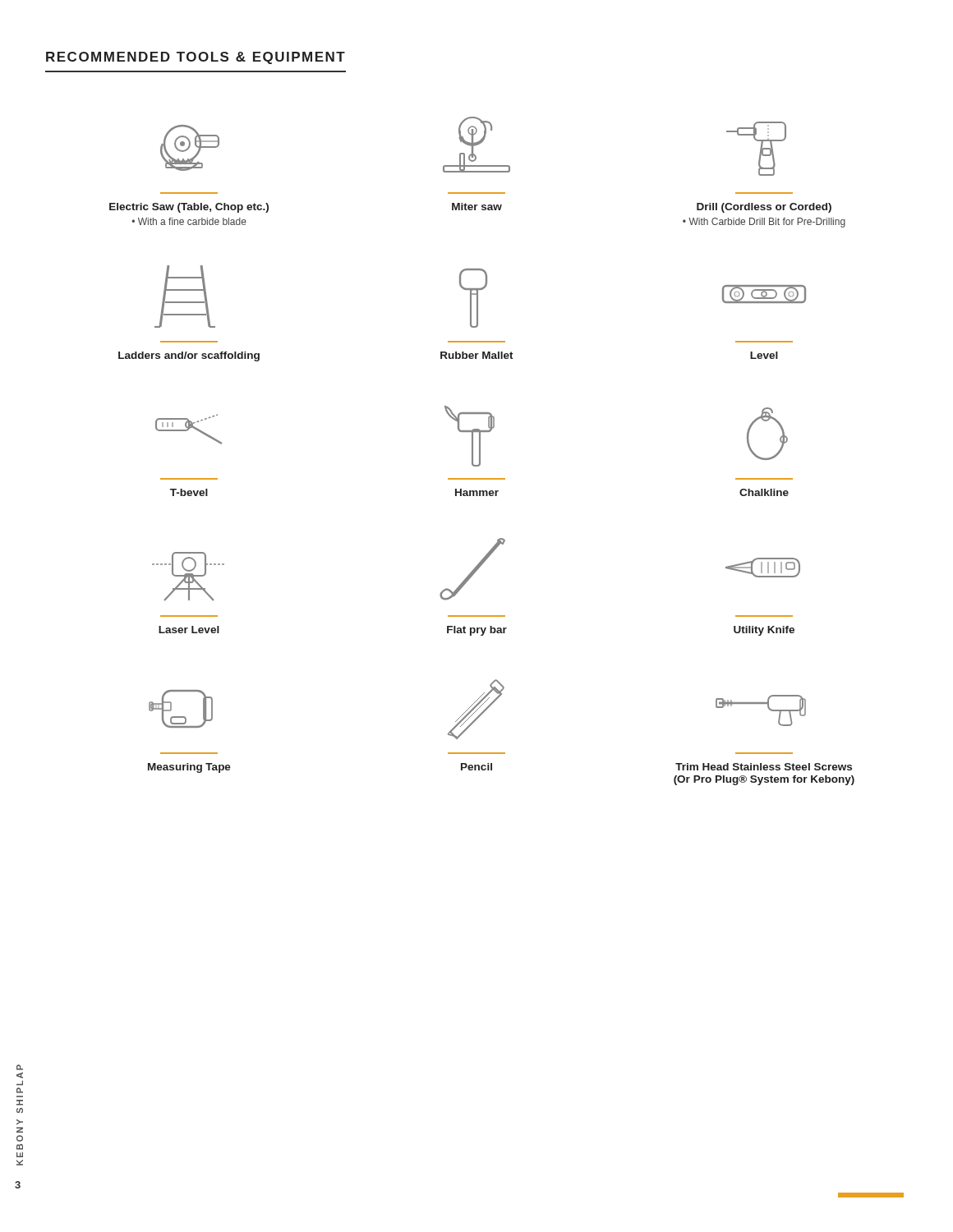Find the passage starting "With a fine"
The width and height of the screenshot is (953, 1232).
pos(192,222)
